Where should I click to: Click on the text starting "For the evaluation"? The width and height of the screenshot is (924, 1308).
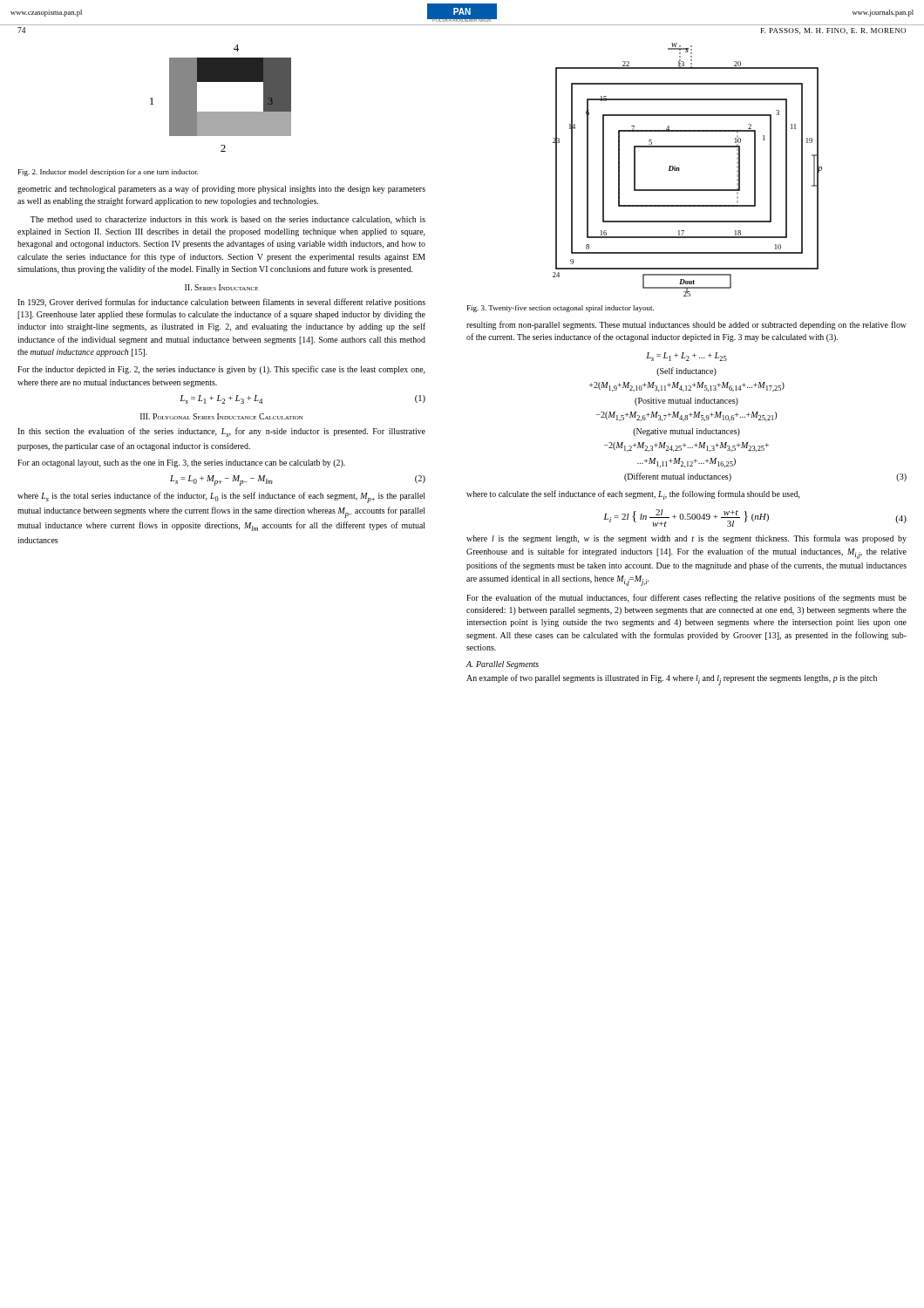click(686, 623)
